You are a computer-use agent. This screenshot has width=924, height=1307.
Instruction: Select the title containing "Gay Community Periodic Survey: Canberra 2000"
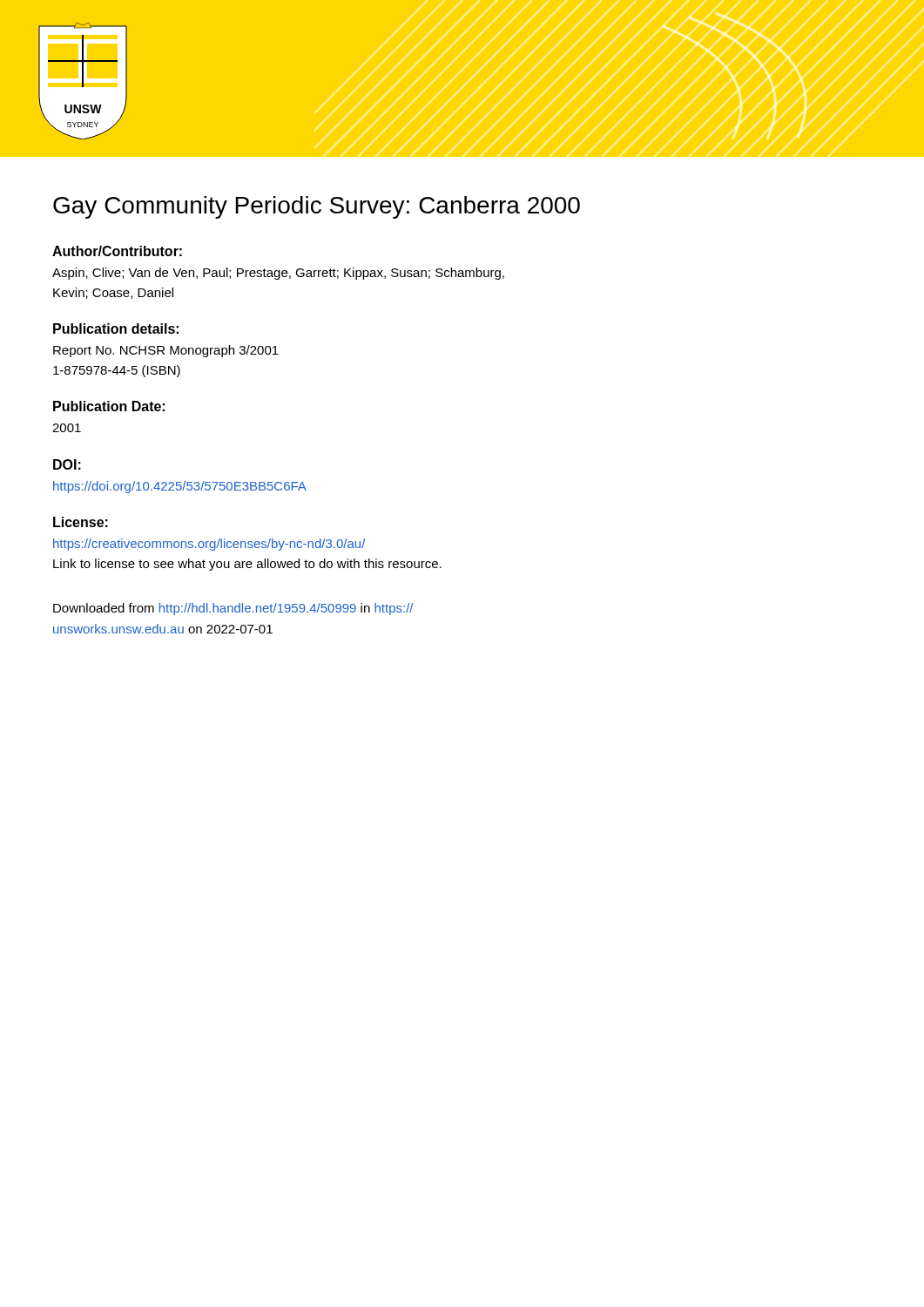coord(317,205)
